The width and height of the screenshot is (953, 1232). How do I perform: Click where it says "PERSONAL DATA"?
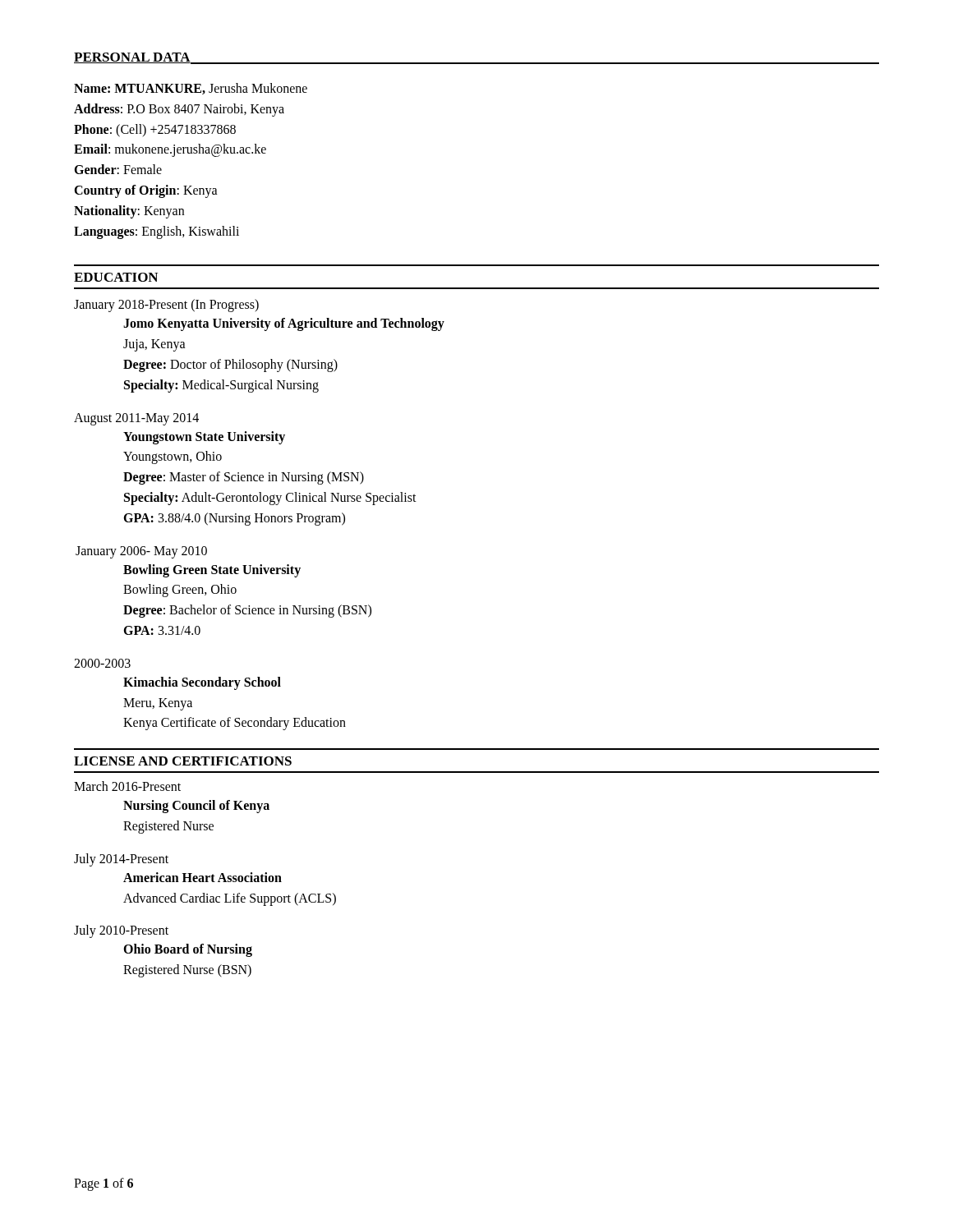[476, 57]
